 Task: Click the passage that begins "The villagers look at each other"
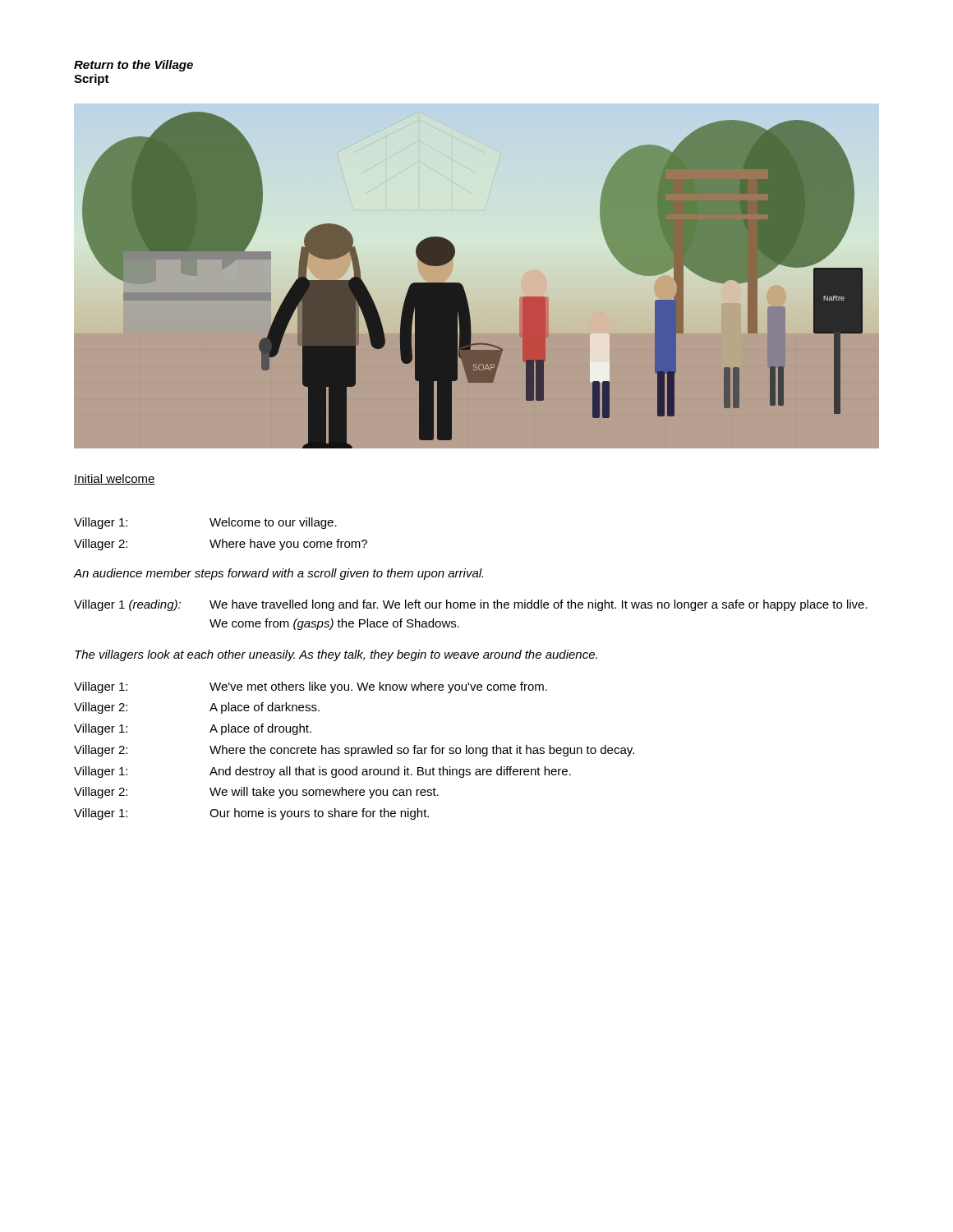[336, 654]
